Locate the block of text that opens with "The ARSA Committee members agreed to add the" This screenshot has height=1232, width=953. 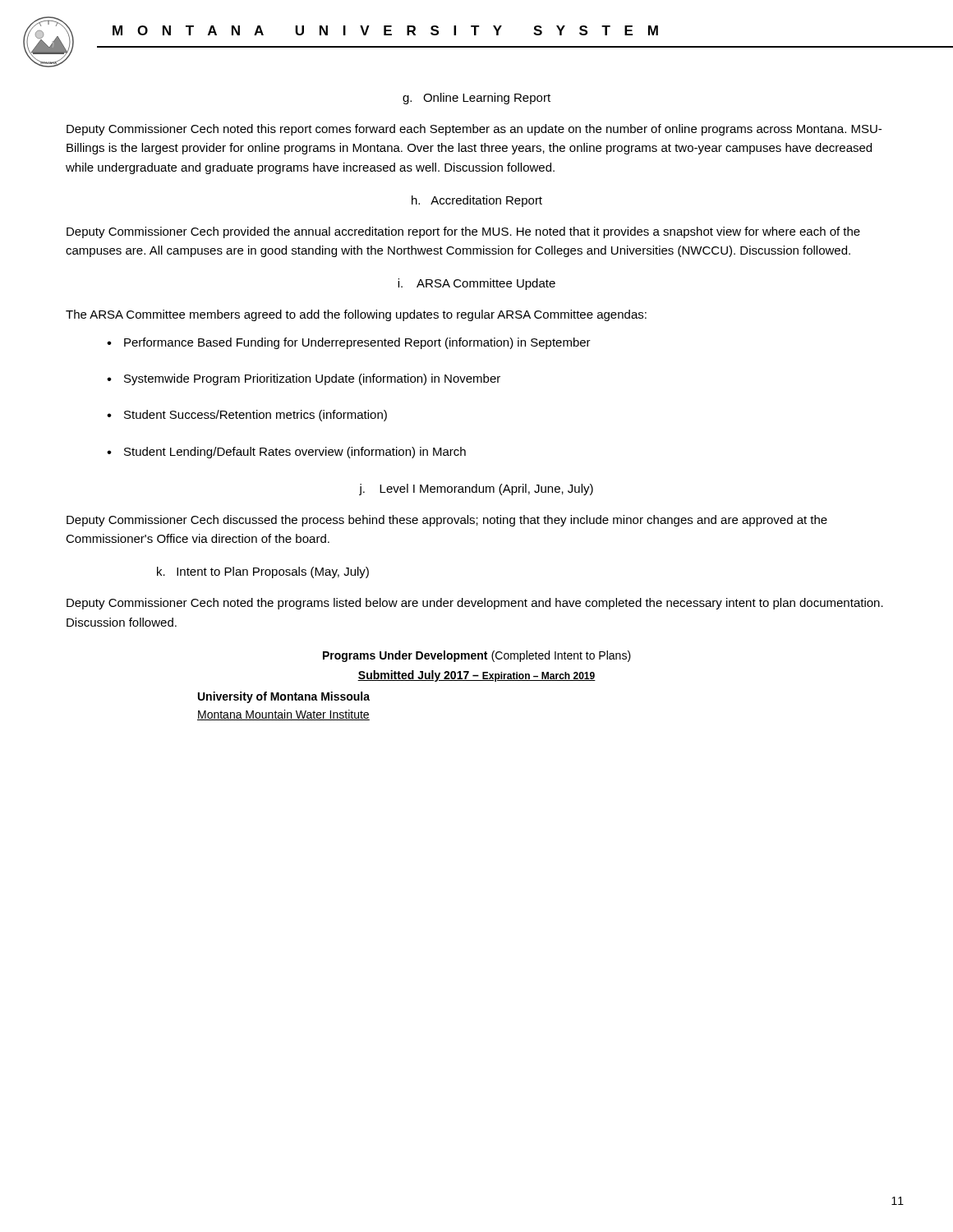click(357, 314)
